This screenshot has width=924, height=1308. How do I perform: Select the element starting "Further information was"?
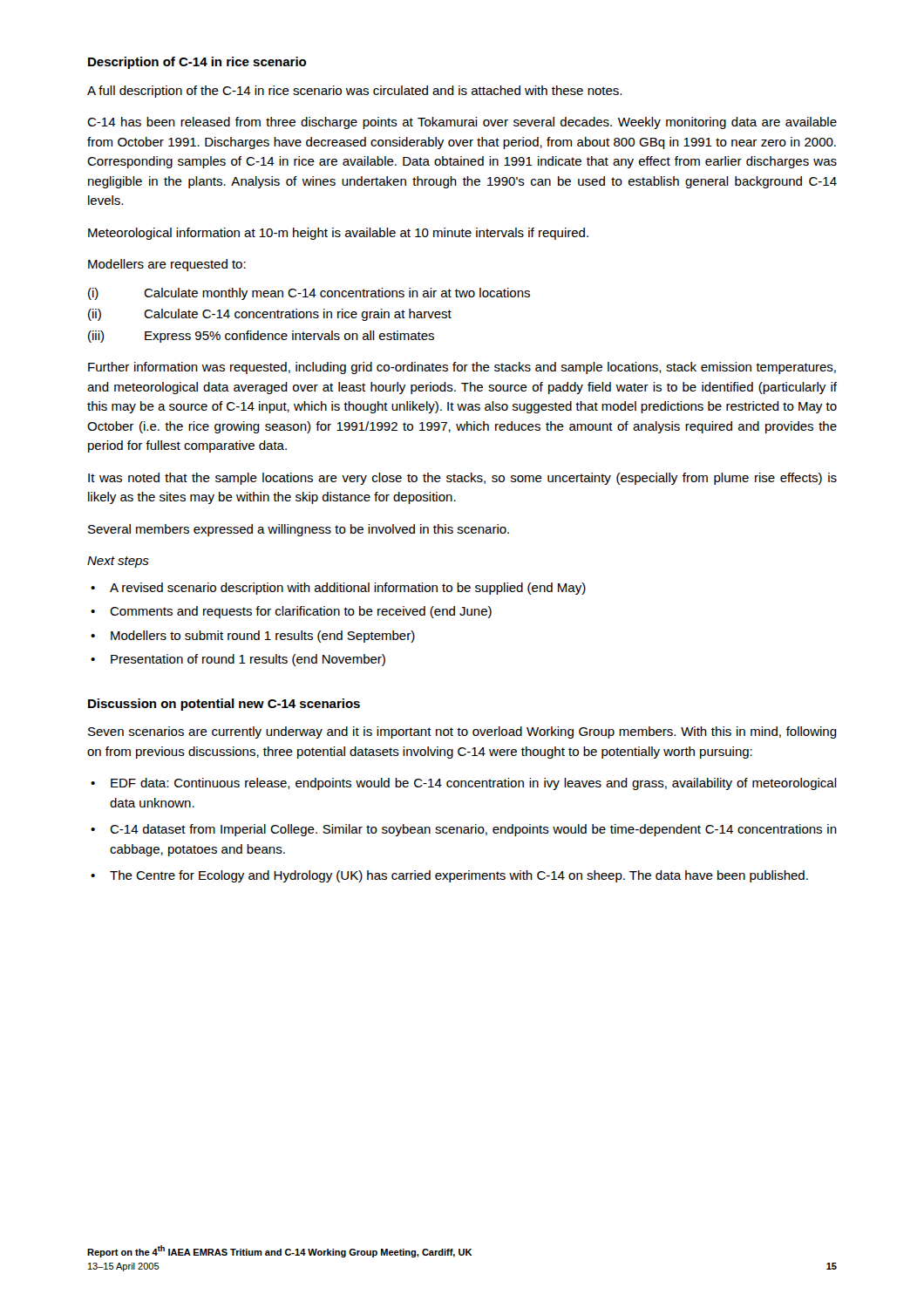(462, 406)
